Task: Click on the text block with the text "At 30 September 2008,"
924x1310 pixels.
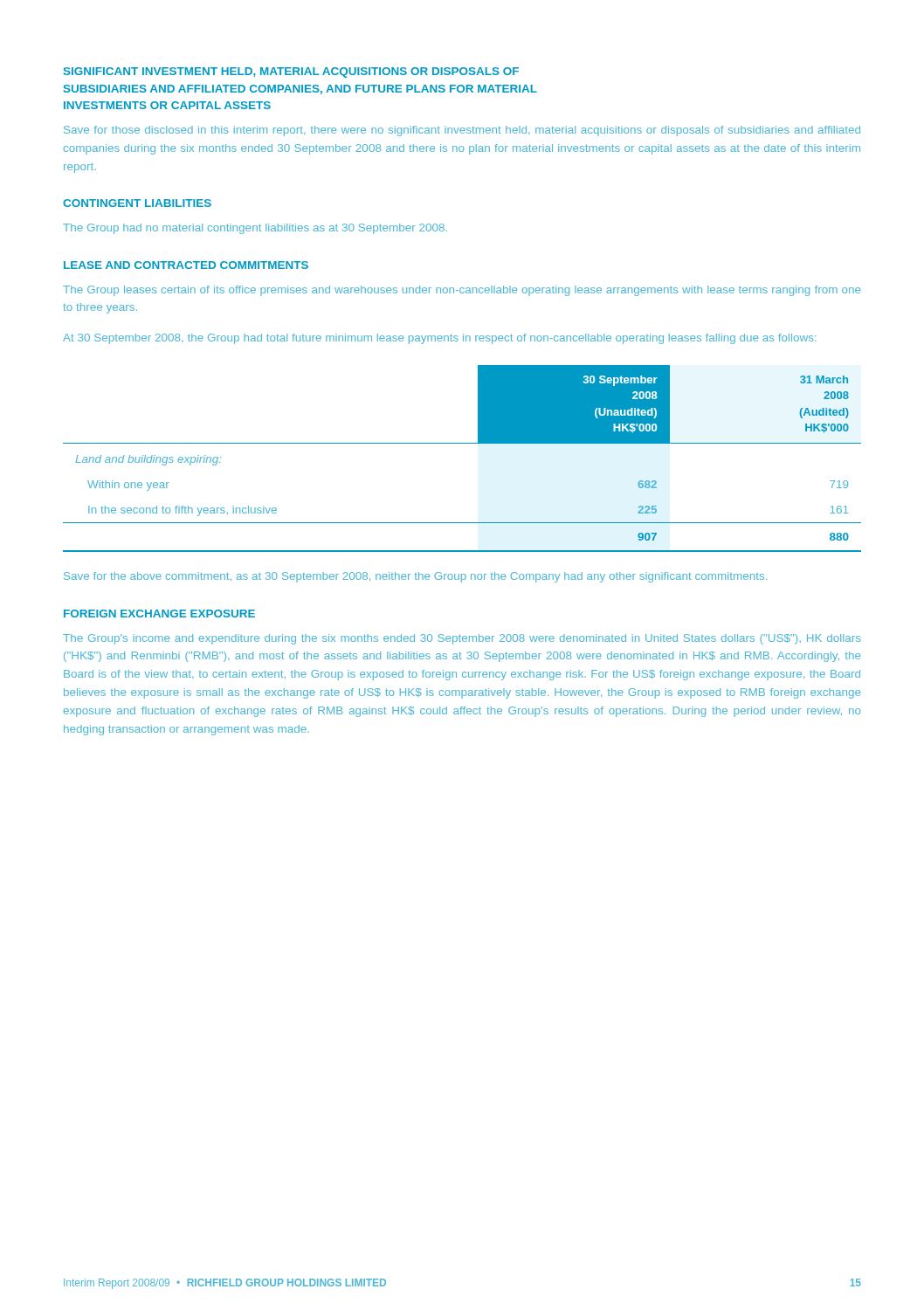Action: (x=440, y=338)
